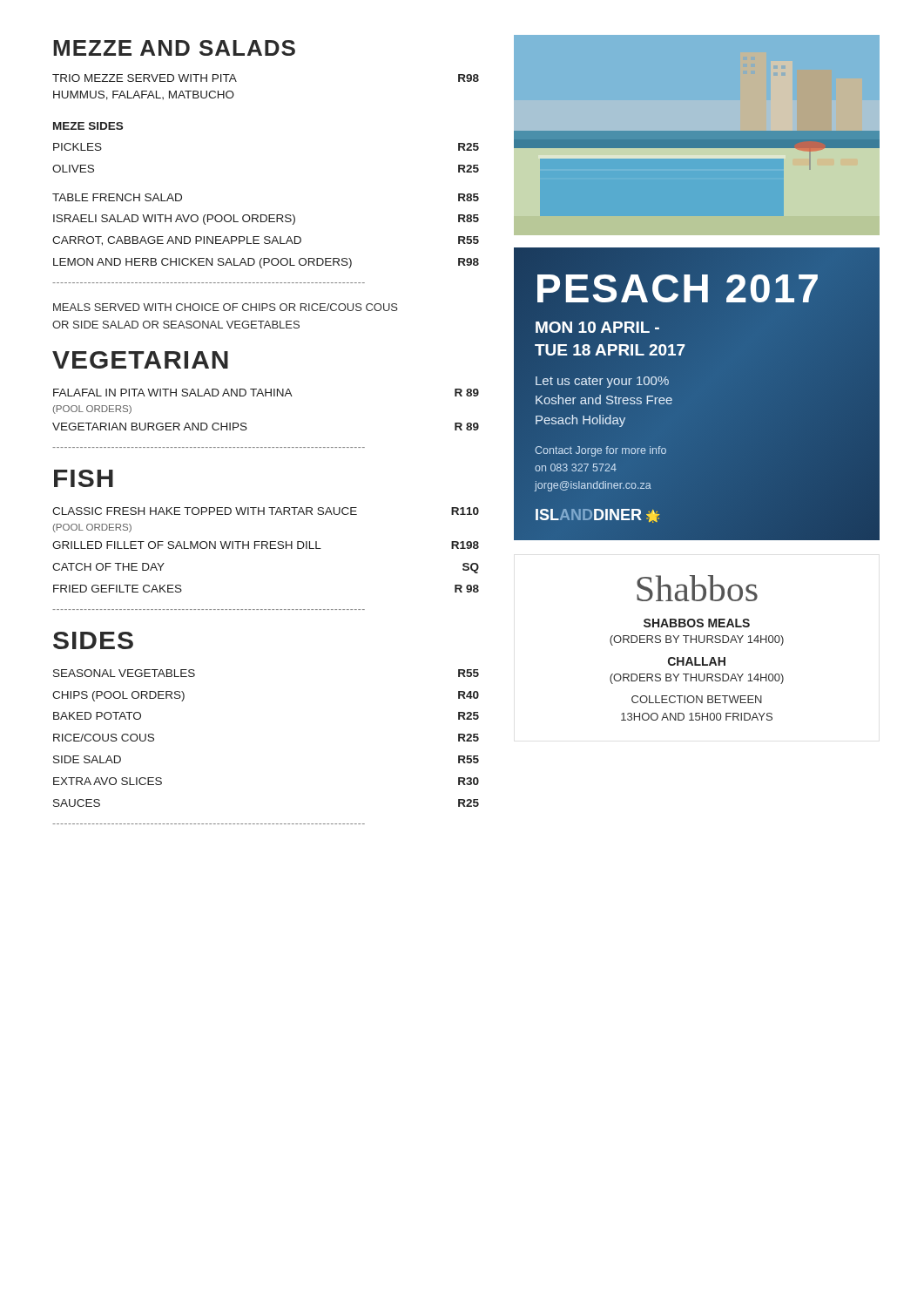Point to the block starting "Shabbos SHABBOS MEALS"
This screenshot has width=924, height=1307.
pos(697,648)
